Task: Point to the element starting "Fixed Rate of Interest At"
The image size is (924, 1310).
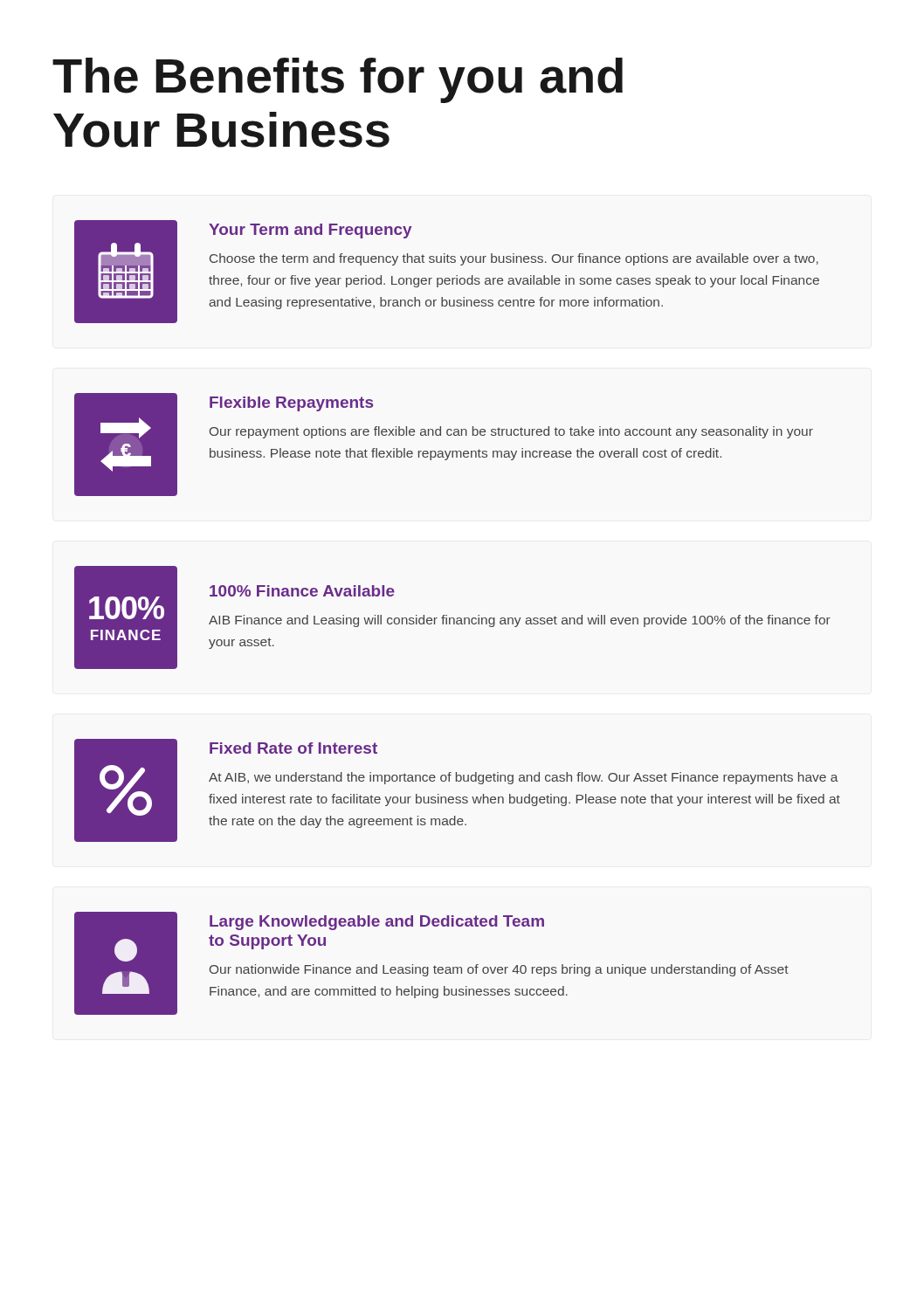Action: 458,791
